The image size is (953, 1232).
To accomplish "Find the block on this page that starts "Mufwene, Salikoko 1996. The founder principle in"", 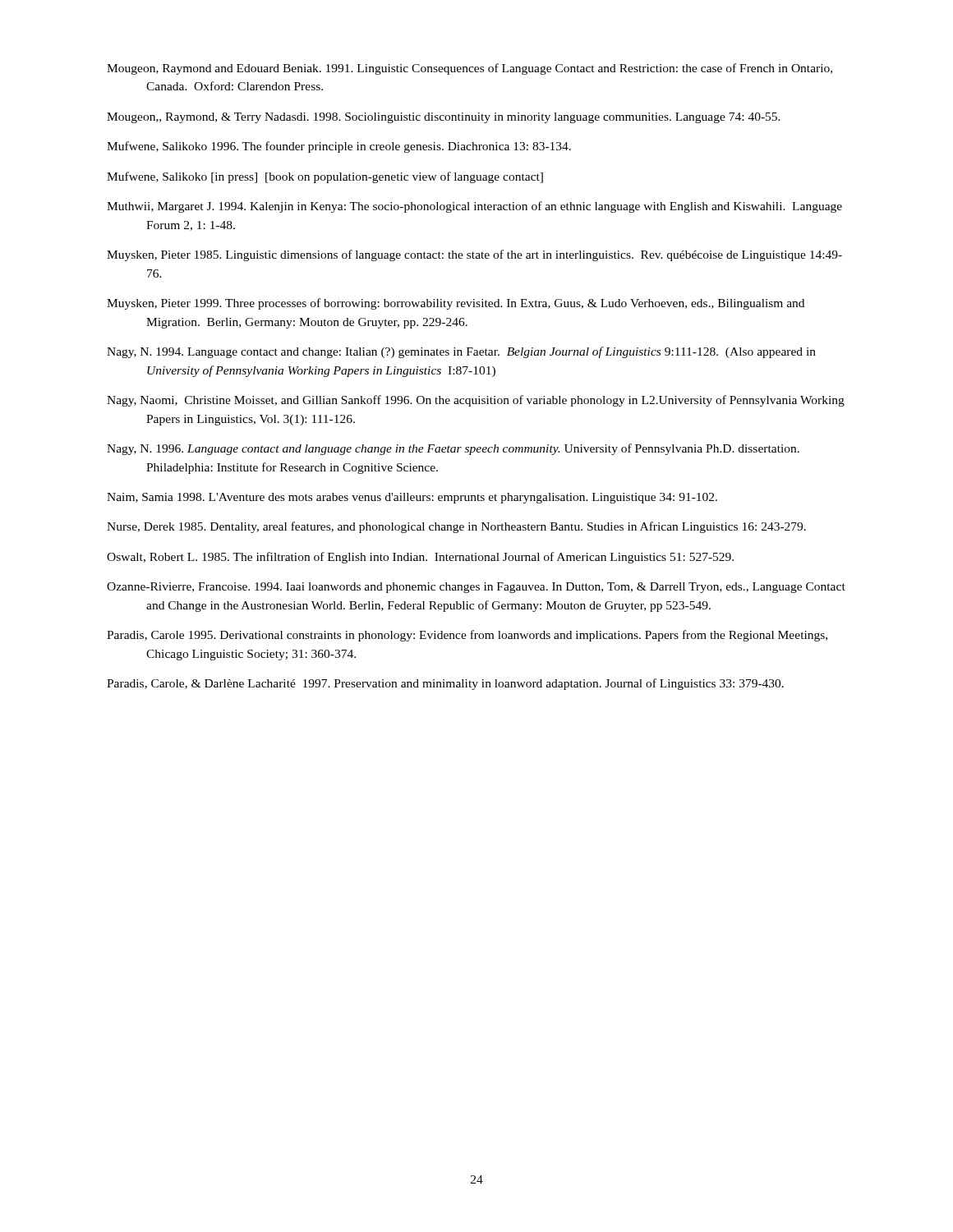I will click(339, 146).
